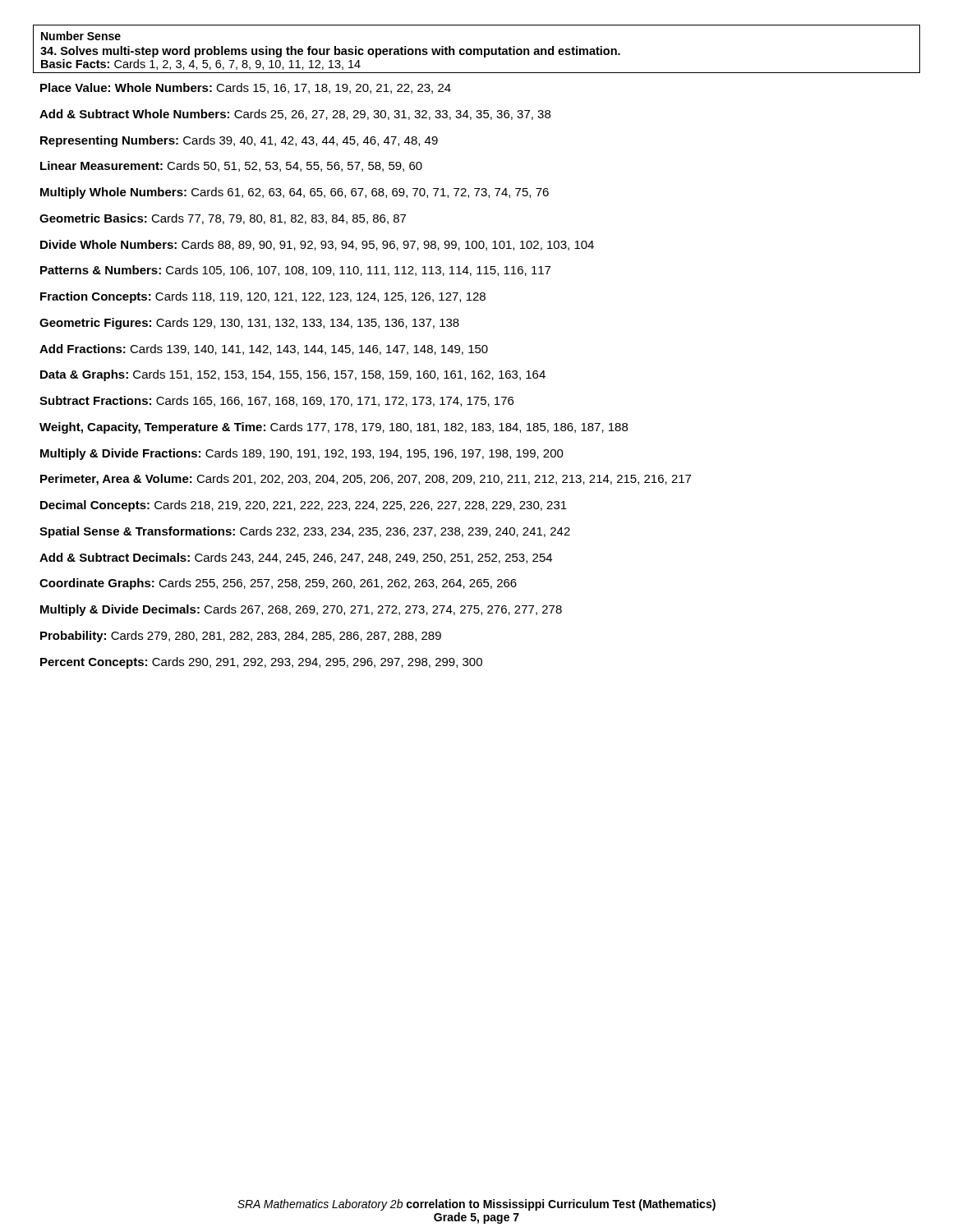Click the passage that begins "Data & Graphs: Cards 151,"
Viewport: 953px width, 1232px height.
pos(293,374)
